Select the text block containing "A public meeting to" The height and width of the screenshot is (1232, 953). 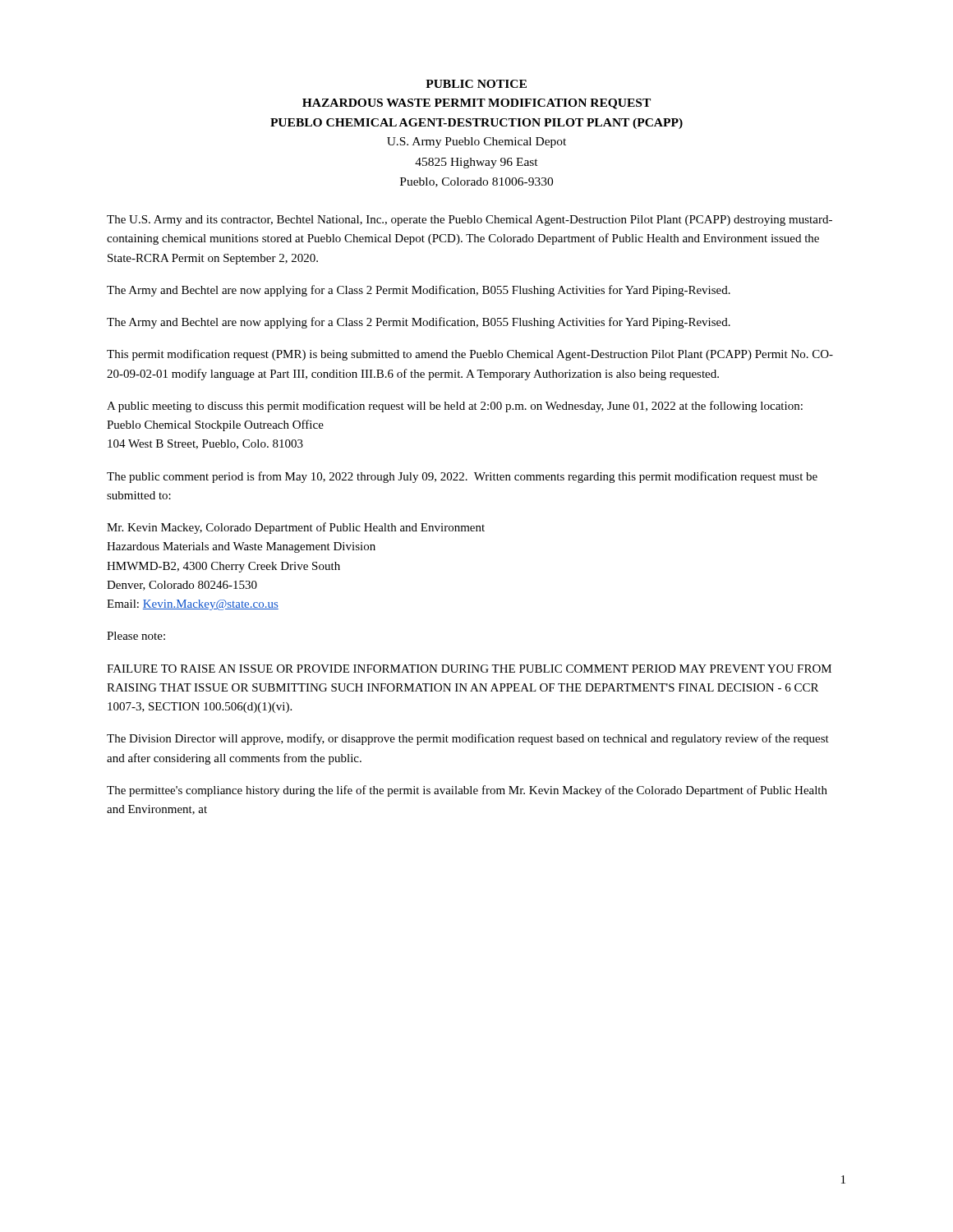[x=455, y=407]
